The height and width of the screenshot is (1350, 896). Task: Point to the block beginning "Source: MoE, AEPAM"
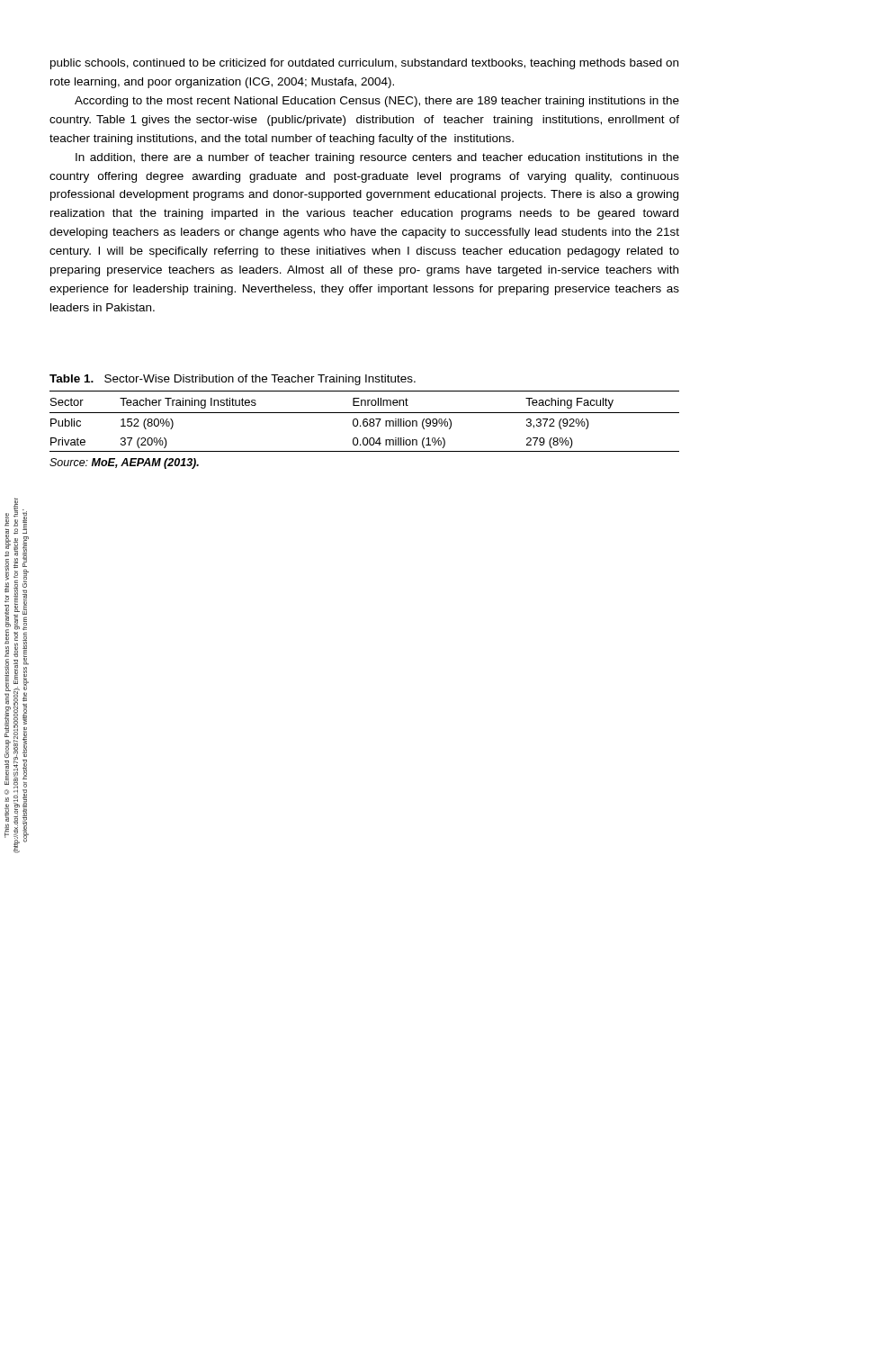coord(124,463)
